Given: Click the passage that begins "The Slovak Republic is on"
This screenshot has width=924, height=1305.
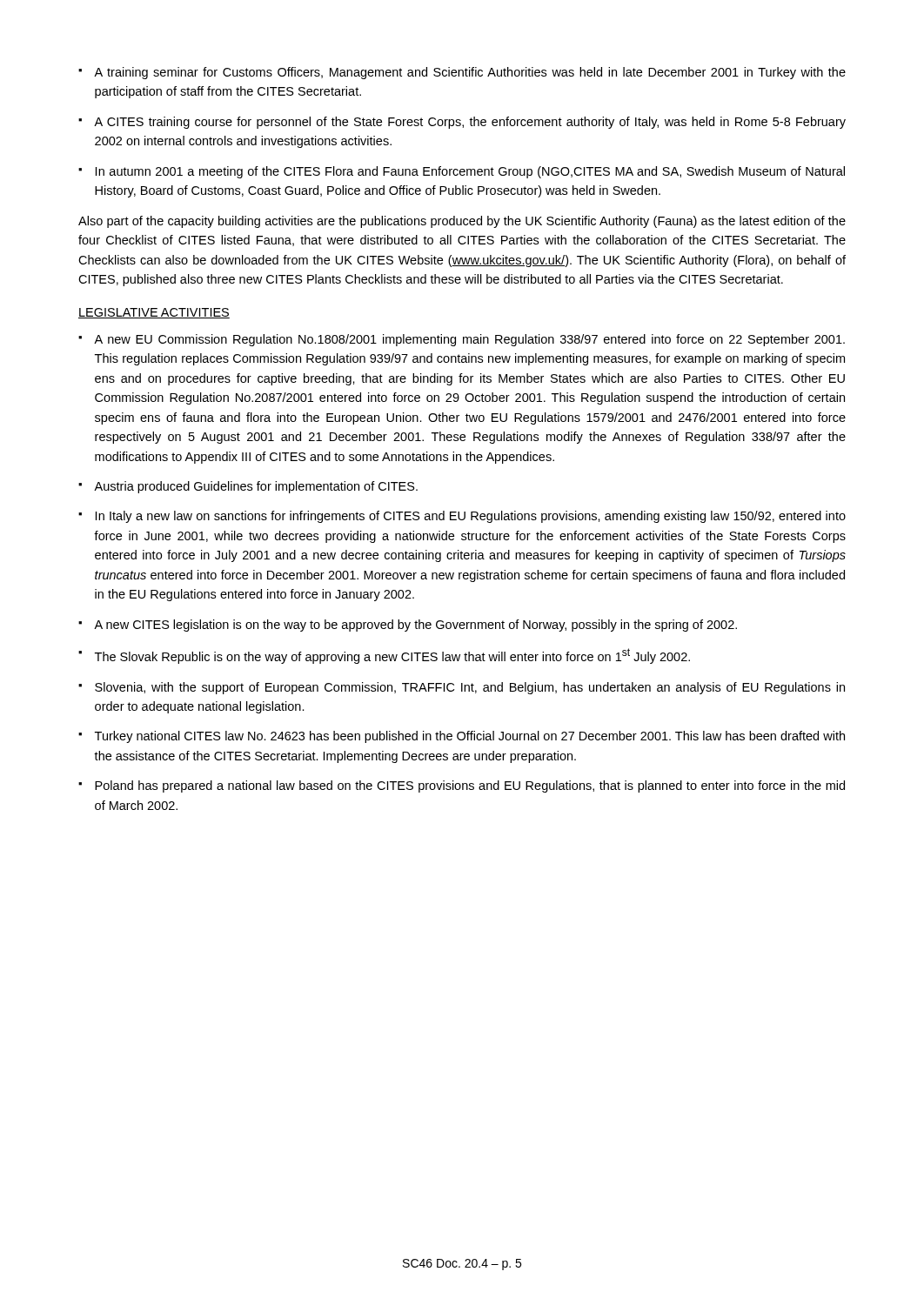Looking at the screenshot, I should (470, 656).
